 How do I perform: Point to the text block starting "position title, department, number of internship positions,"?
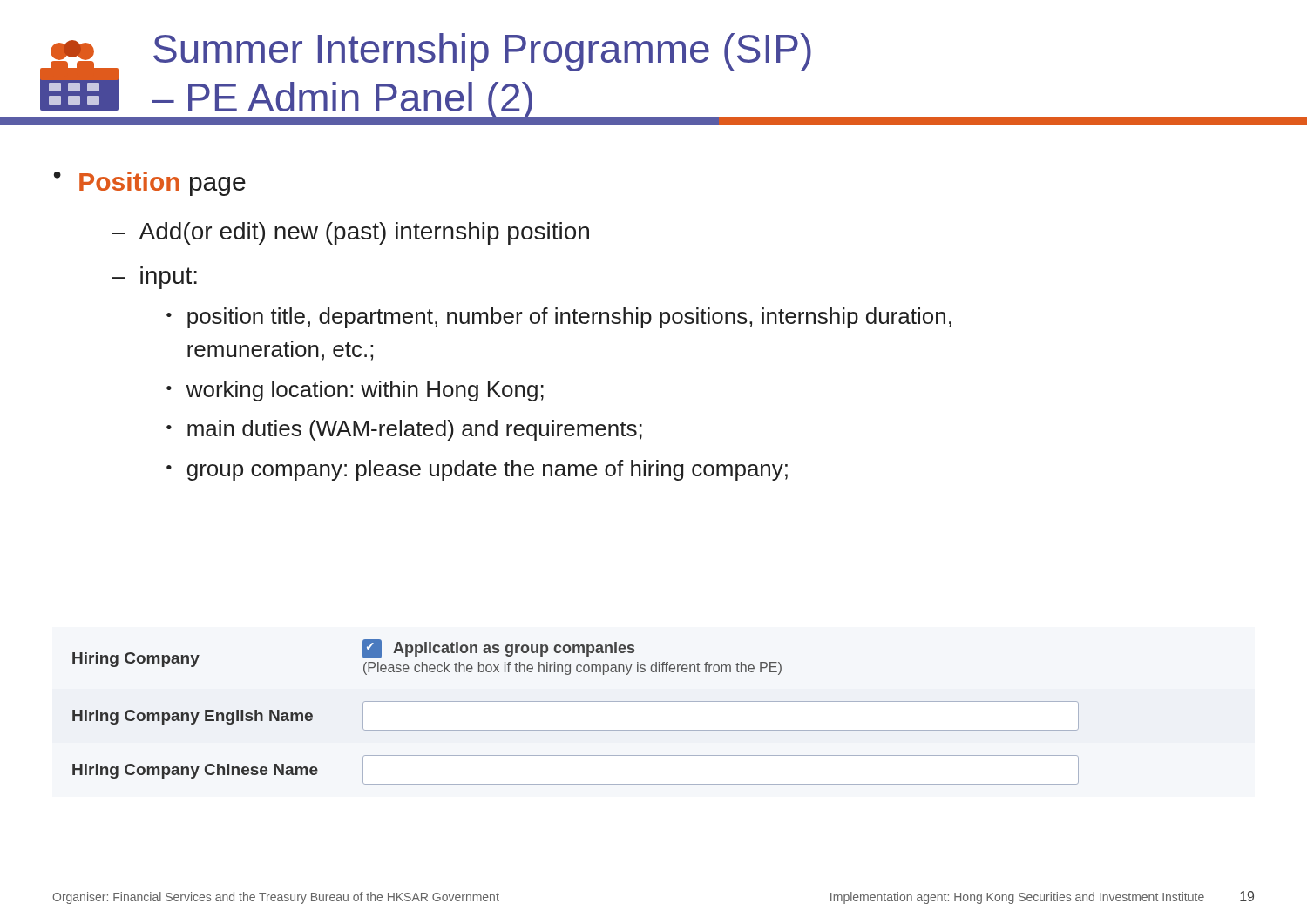point(570,333)
